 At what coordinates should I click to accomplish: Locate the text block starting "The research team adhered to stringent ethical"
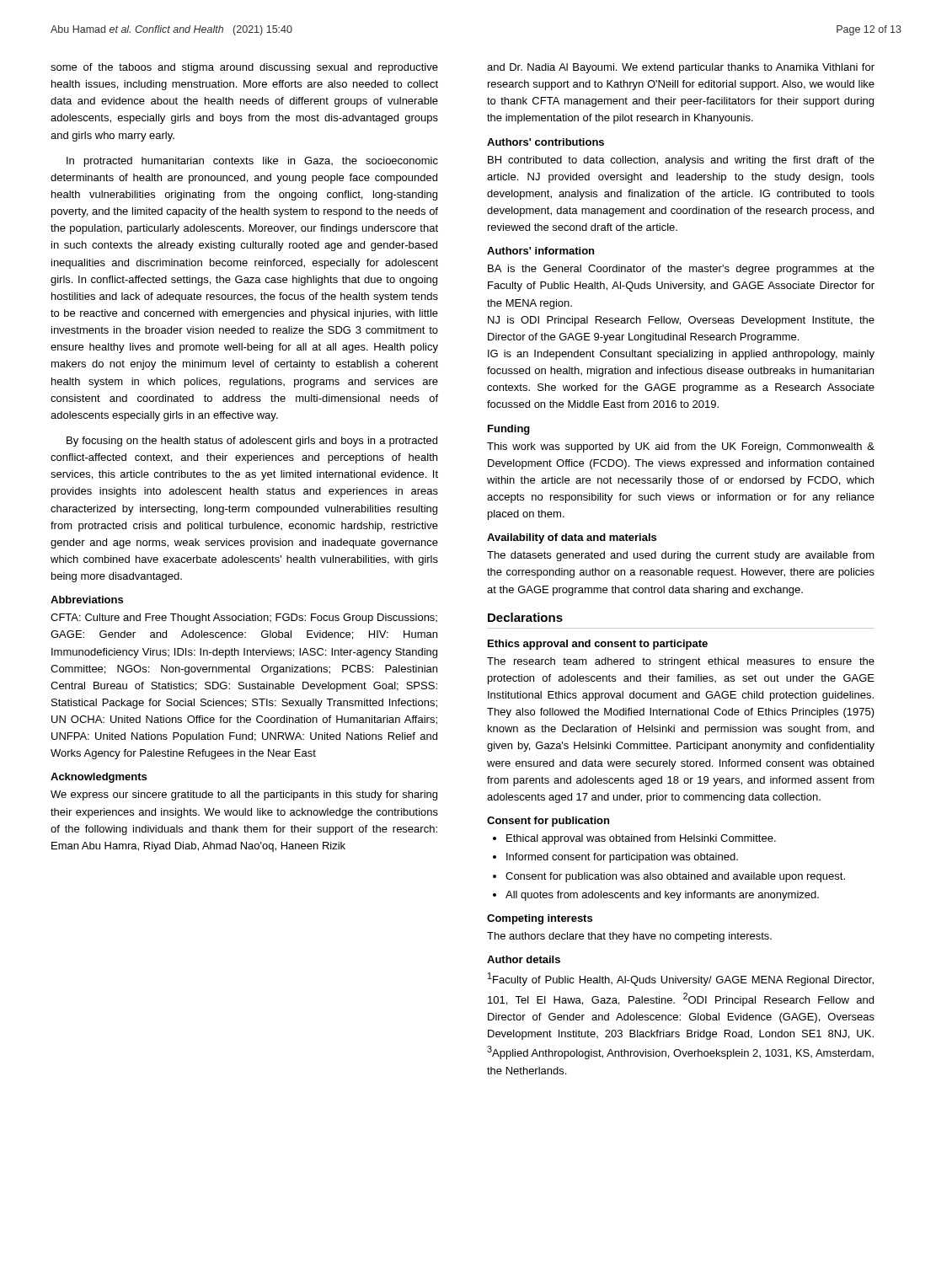click(681, 729)
